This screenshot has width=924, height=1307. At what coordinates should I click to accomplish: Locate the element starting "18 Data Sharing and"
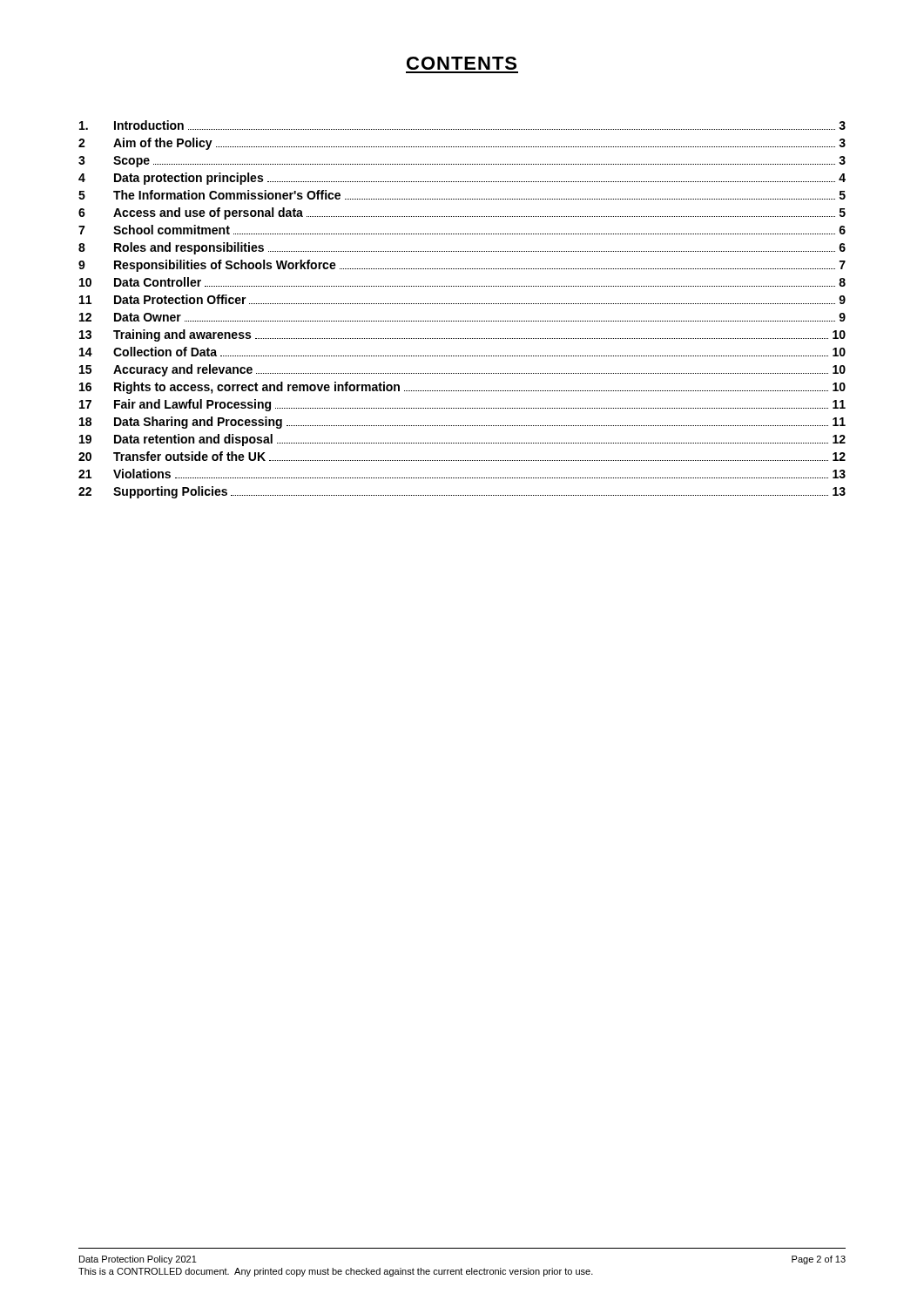(x=462, y=422)
